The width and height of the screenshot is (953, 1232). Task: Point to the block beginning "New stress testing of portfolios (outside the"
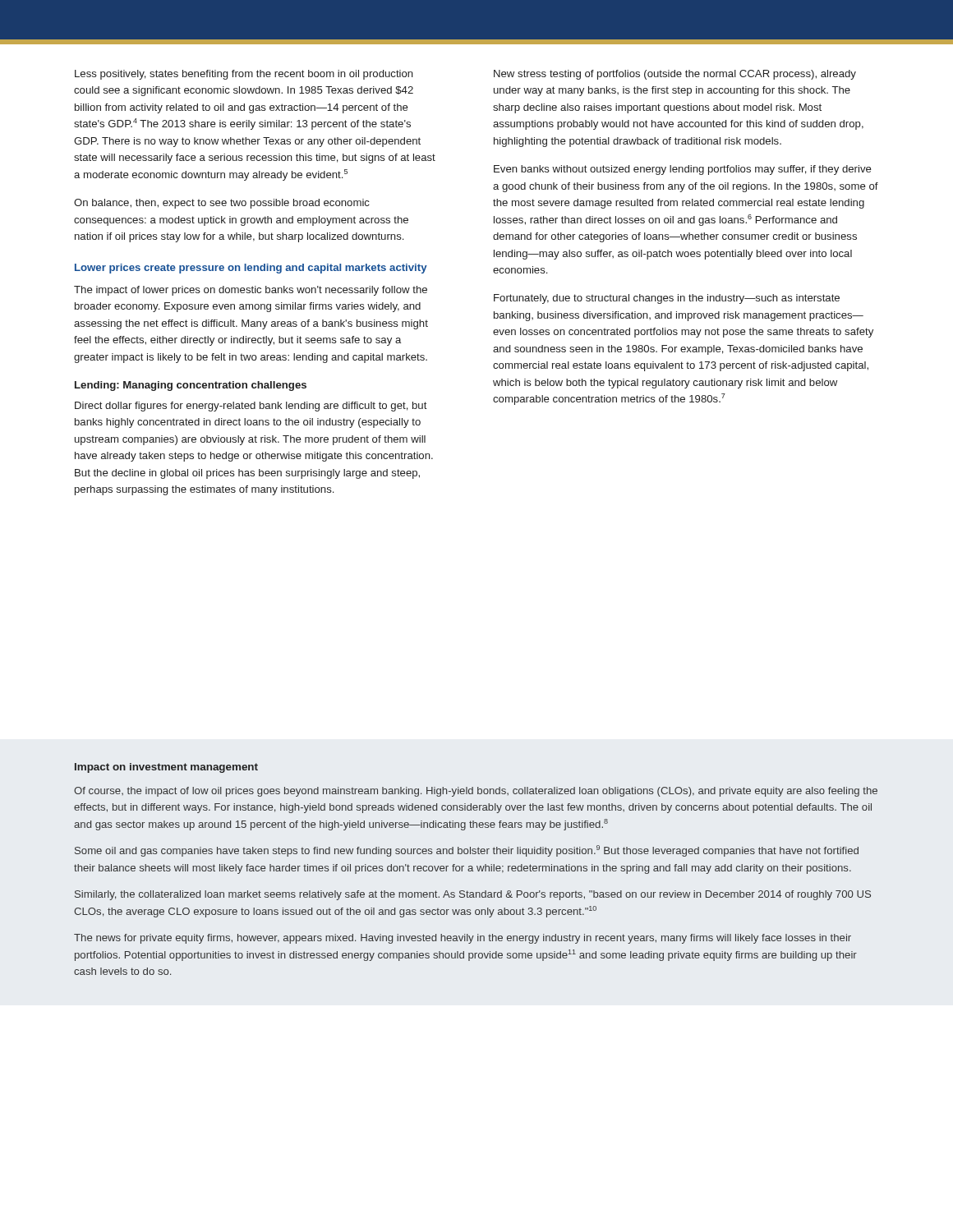click(678, 107)
